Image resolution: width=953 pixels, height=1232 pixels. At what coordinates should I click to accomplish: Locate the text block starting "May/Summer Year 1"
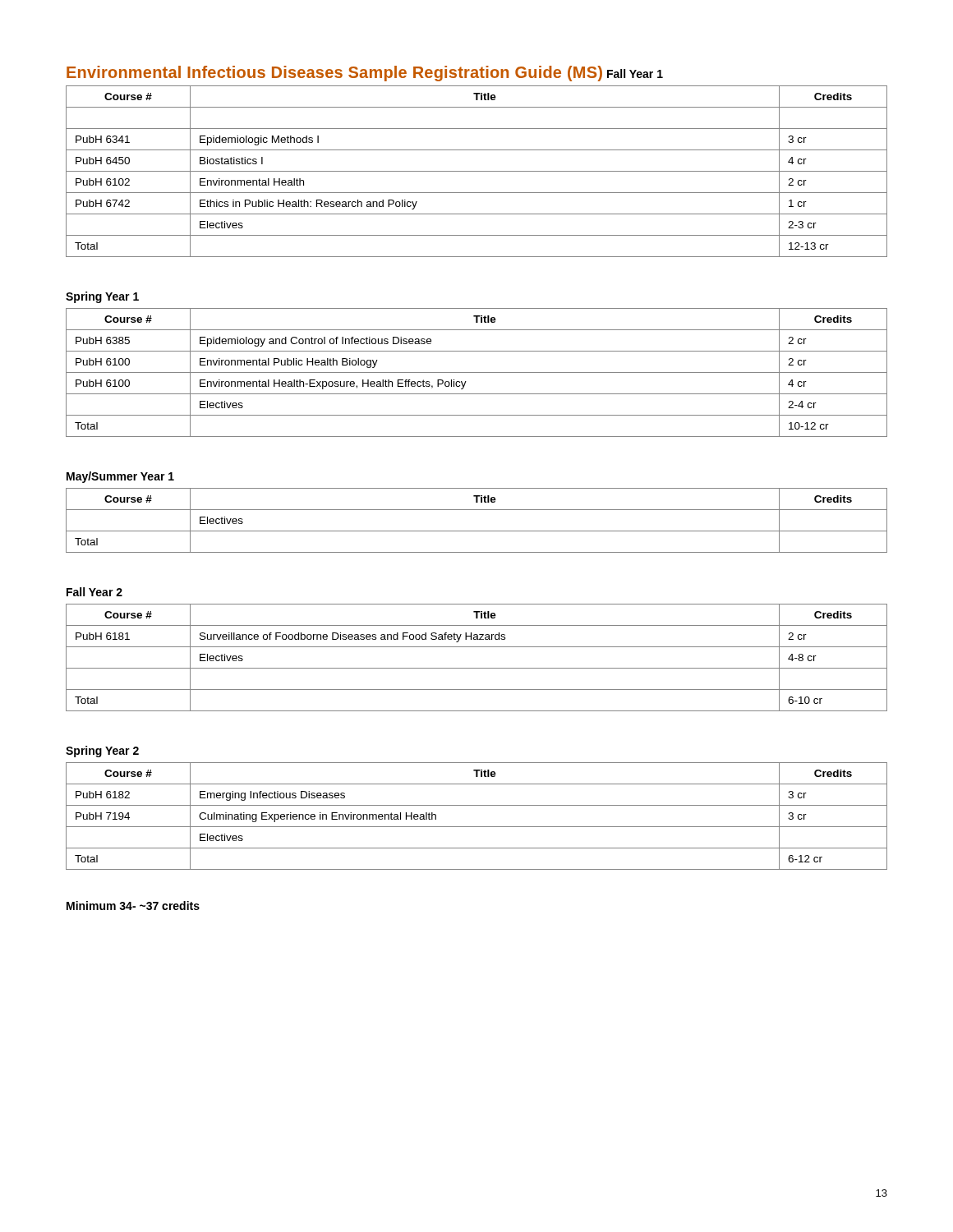[120, 476]
